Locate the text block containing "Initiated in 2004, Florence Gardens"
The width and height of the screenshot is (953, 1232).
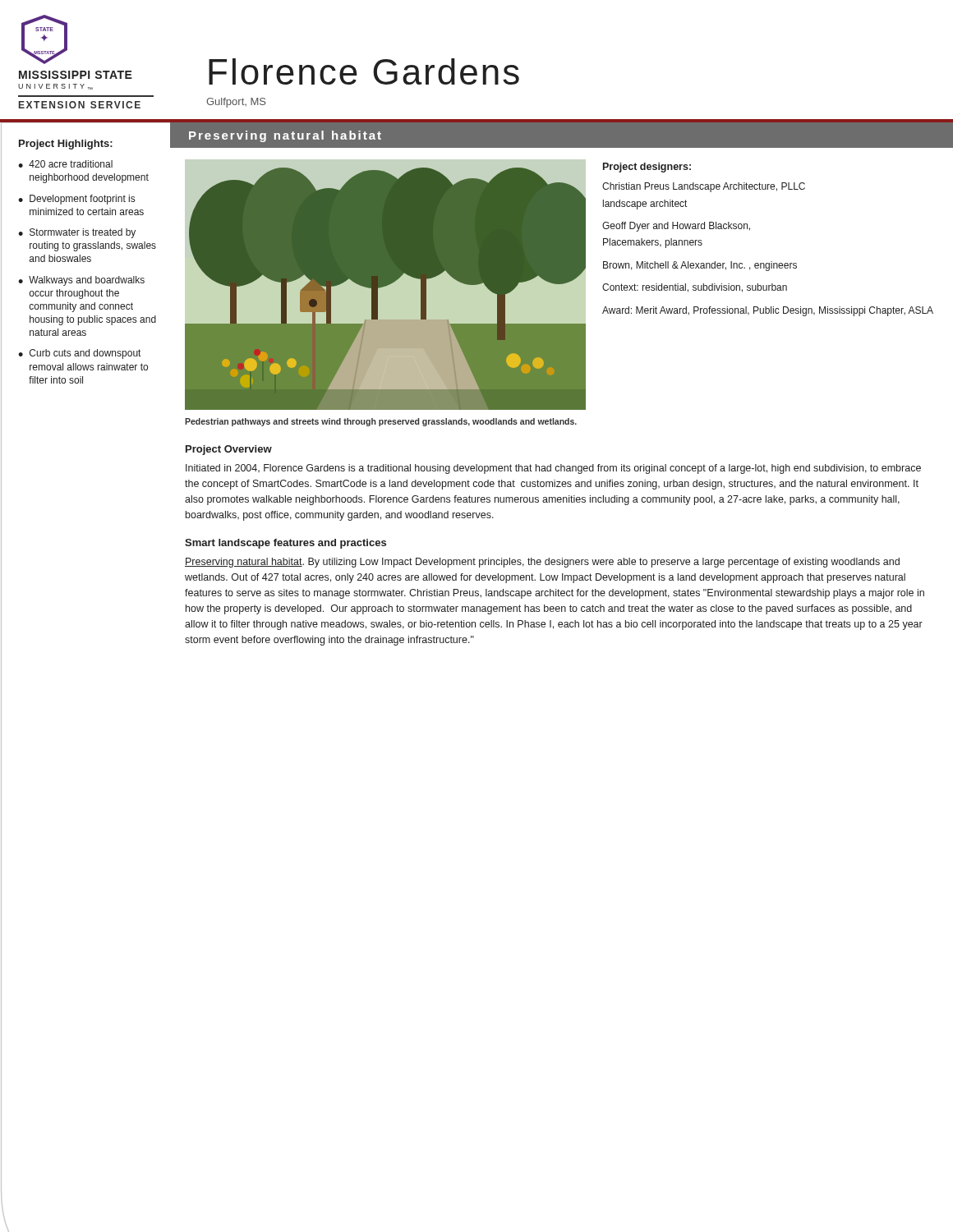[x=553, y=491]
